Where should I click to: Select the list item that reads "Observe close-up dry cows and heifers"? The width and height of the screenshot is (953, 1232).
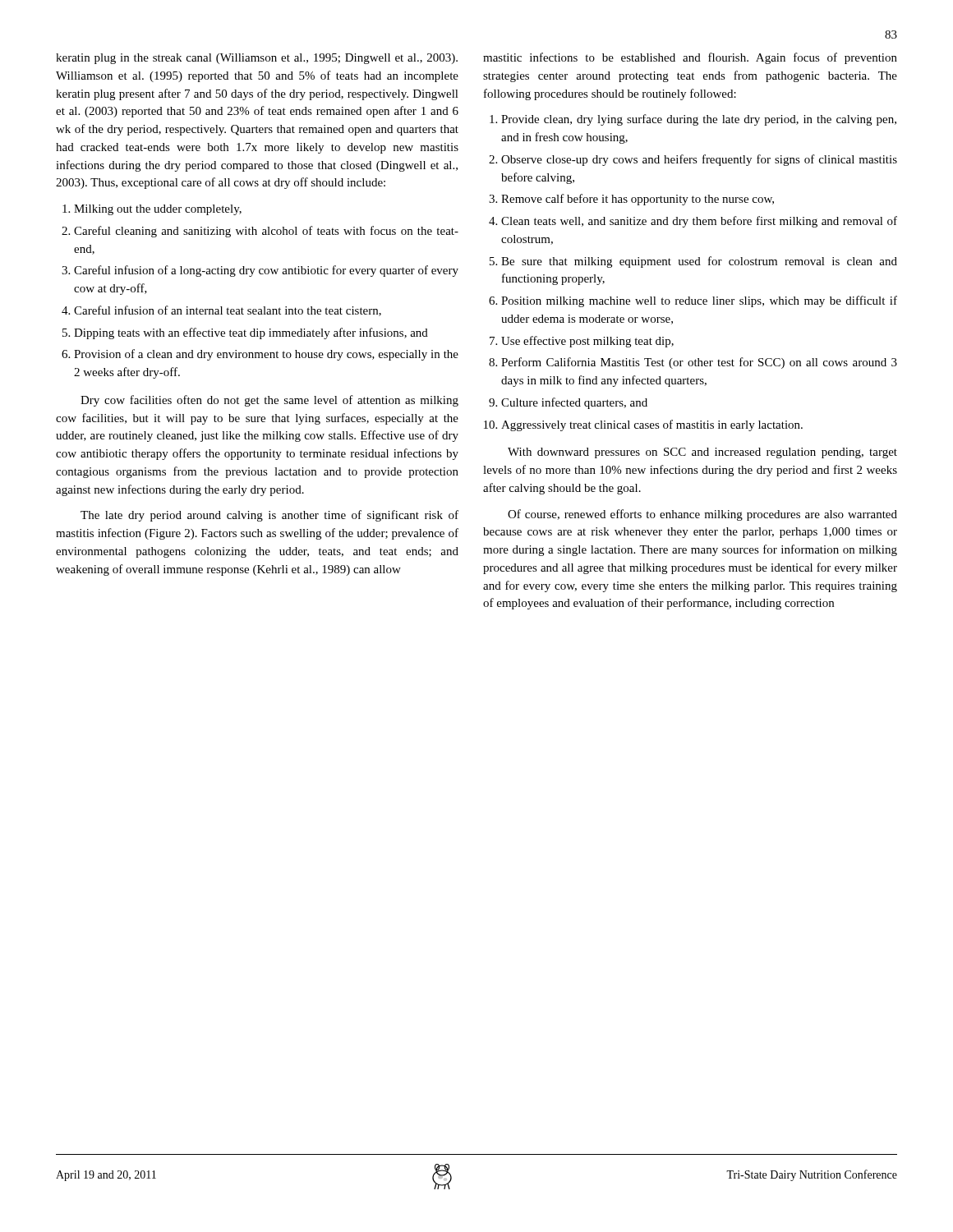(699, 169)
